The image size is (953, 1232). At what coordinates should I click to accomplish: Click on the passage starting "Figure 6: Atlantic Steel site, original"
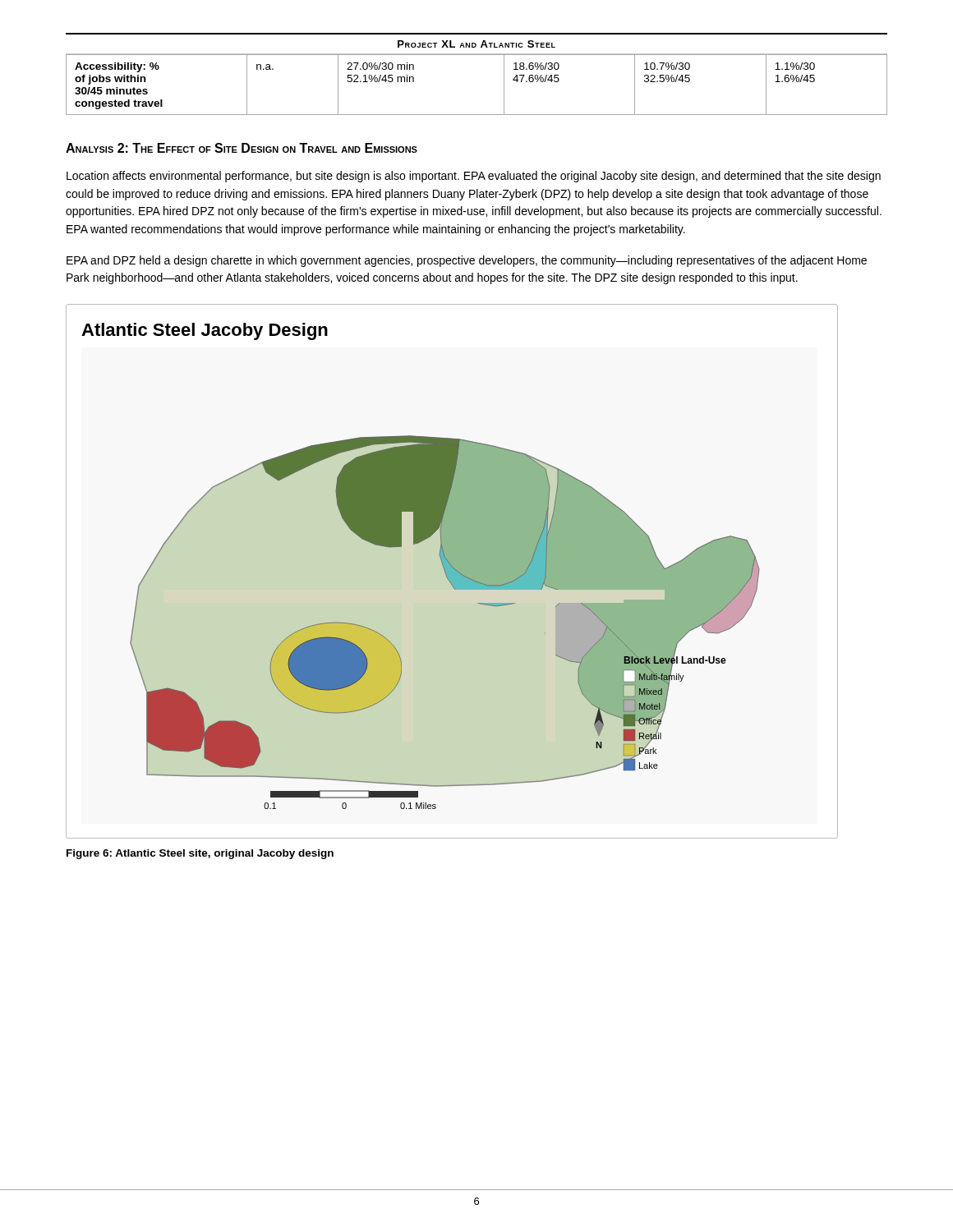(x=200, y=853)
